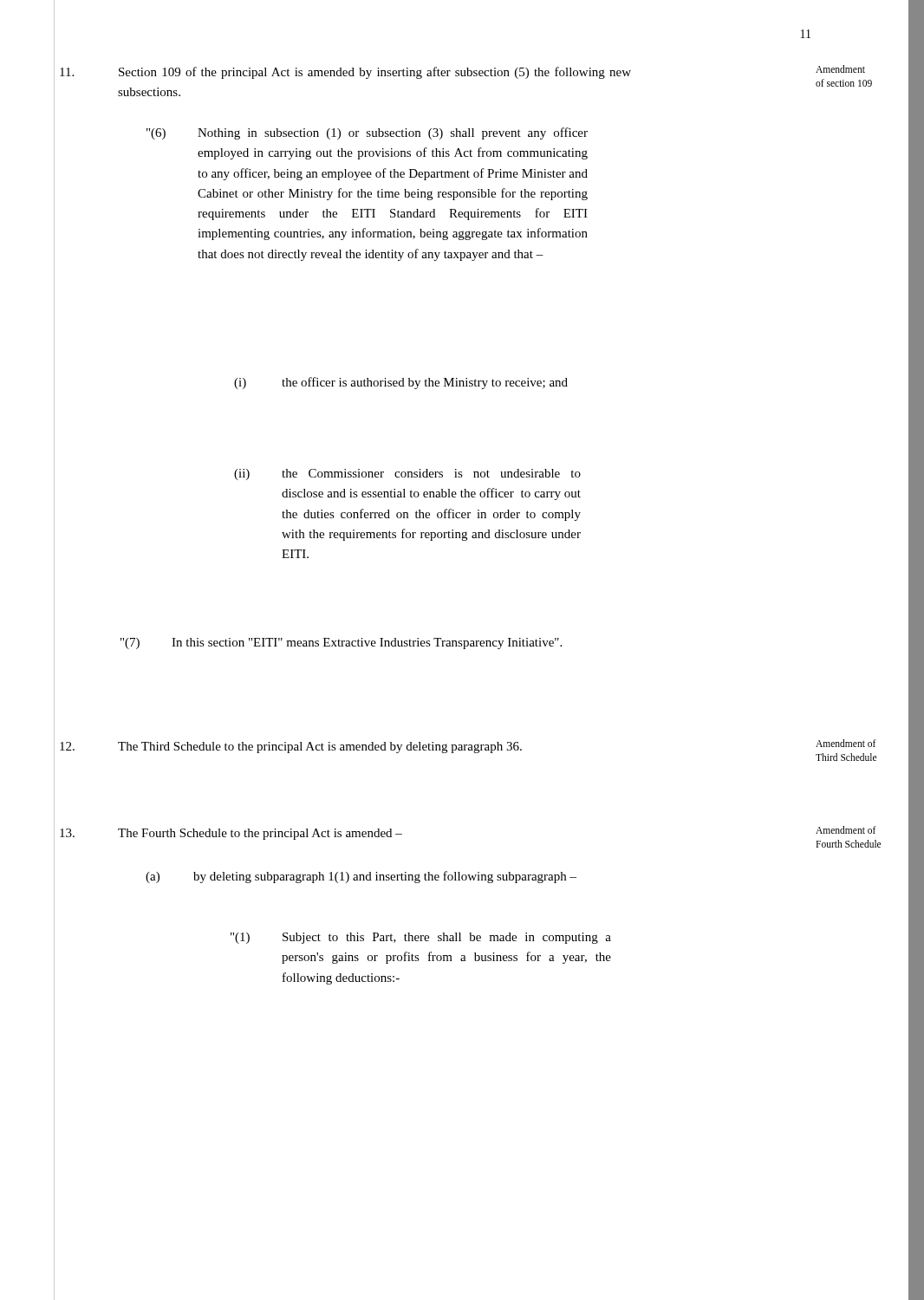Viewport: 924px width, 1300px height.
Task: Point to the block starting "Section 109 of the principal Act is"
Action: [345, 82]
